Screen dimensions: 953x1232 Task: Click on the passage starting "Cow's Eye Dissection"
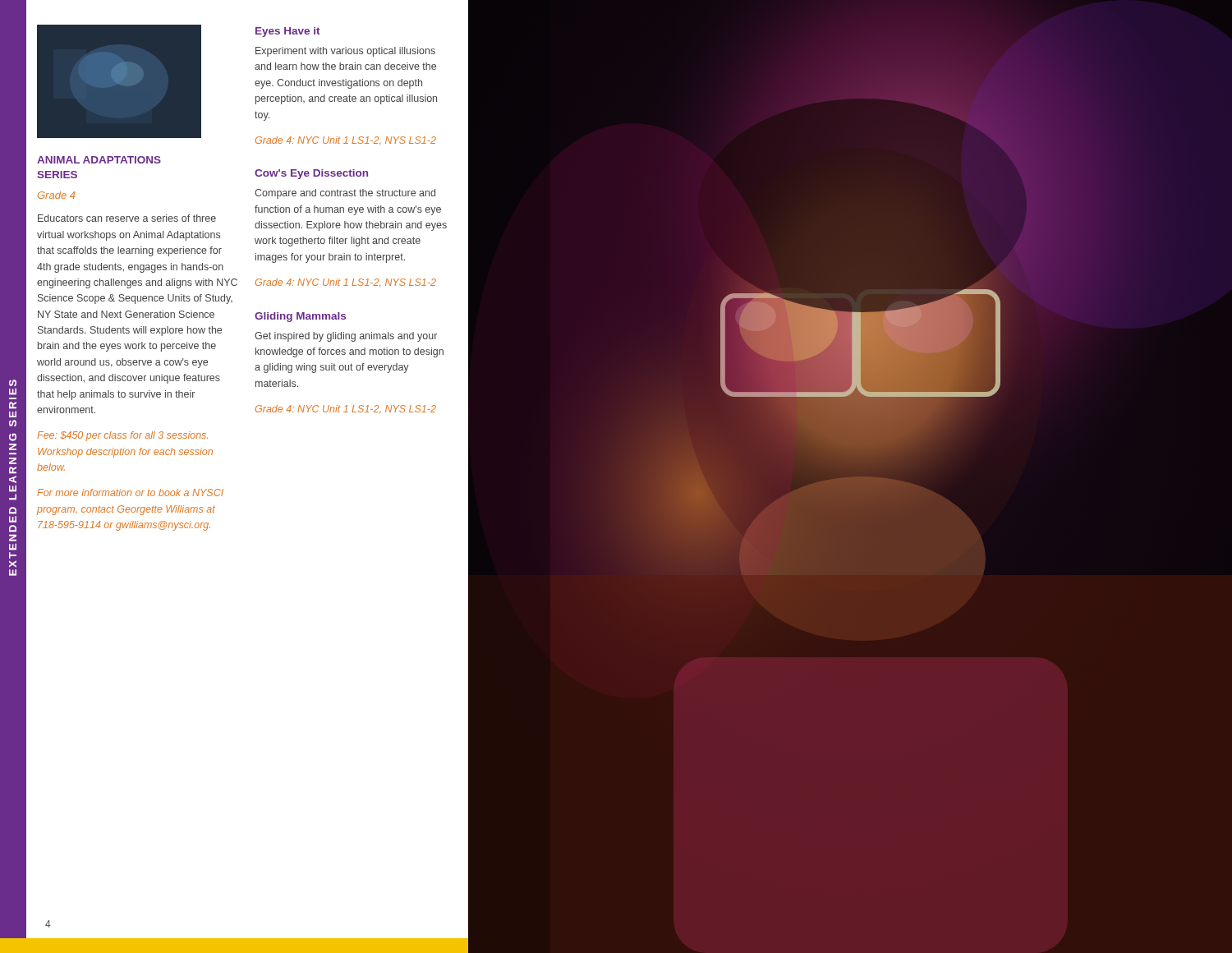312,173
